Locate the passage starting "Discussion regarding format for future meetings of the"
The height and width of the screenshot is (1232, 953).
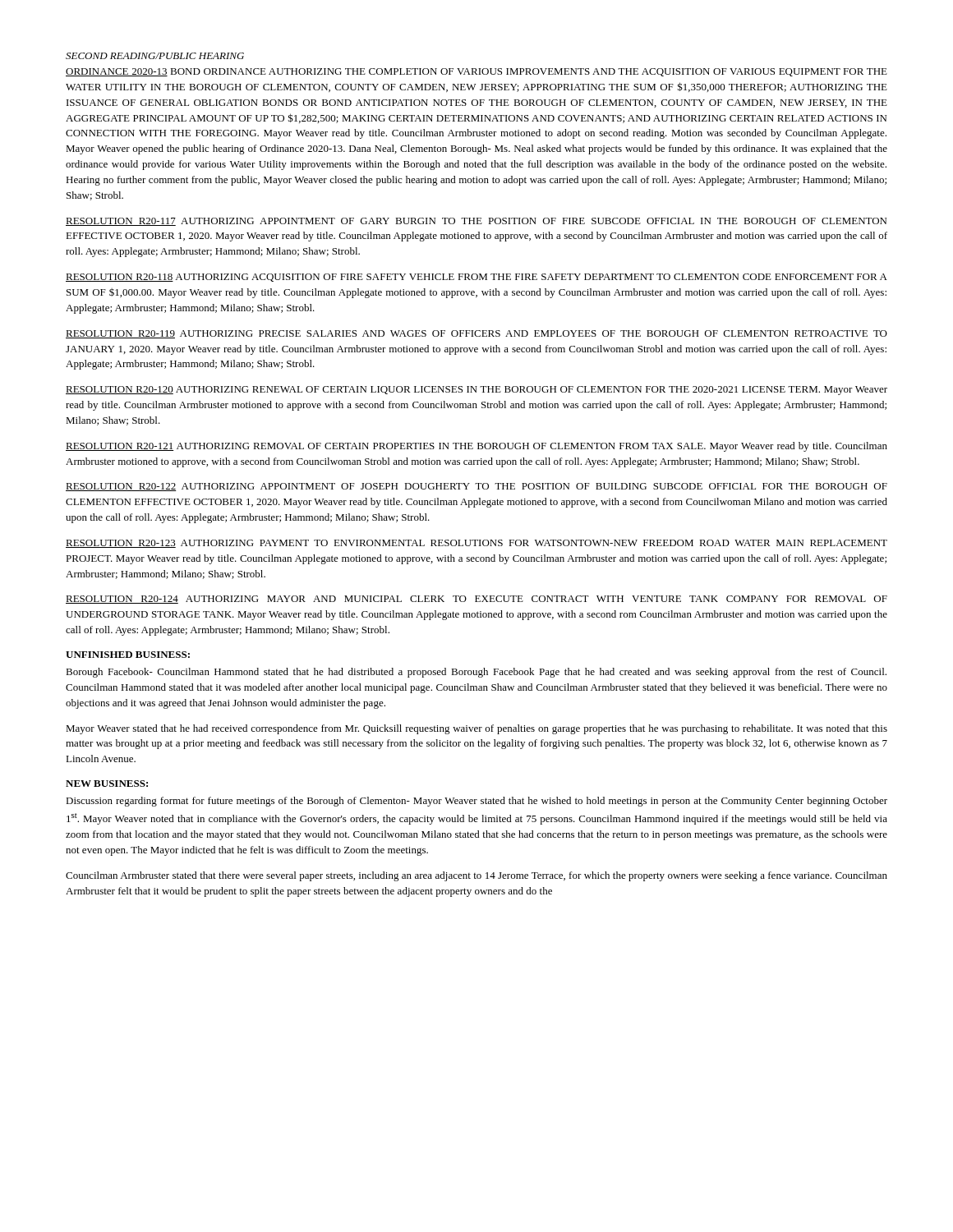coord(476,825)
